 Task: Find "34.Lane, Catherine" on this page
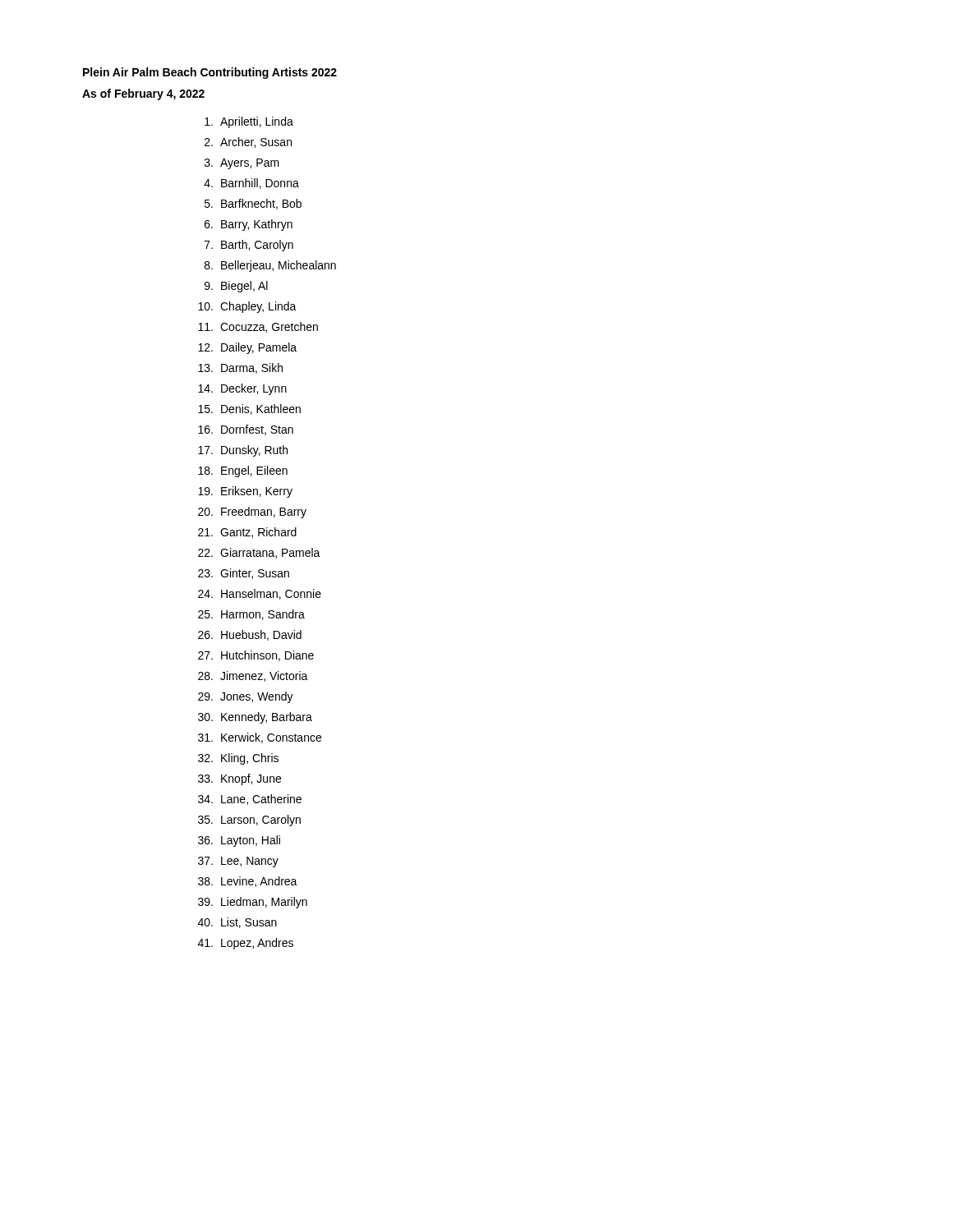coord(241,800)
